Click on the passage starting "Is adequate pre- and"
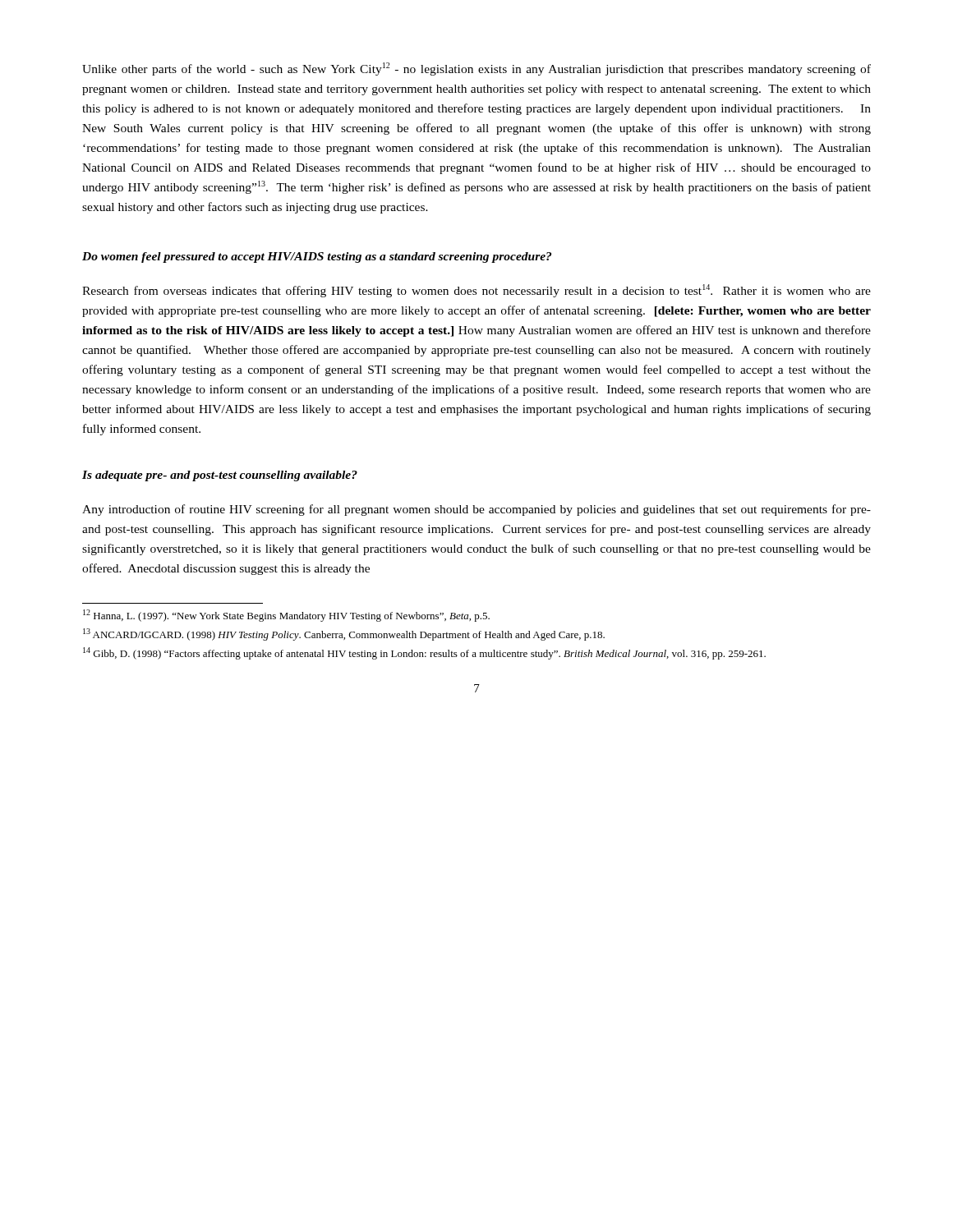The image size is (953, 1232). click(x=220, y=476)
